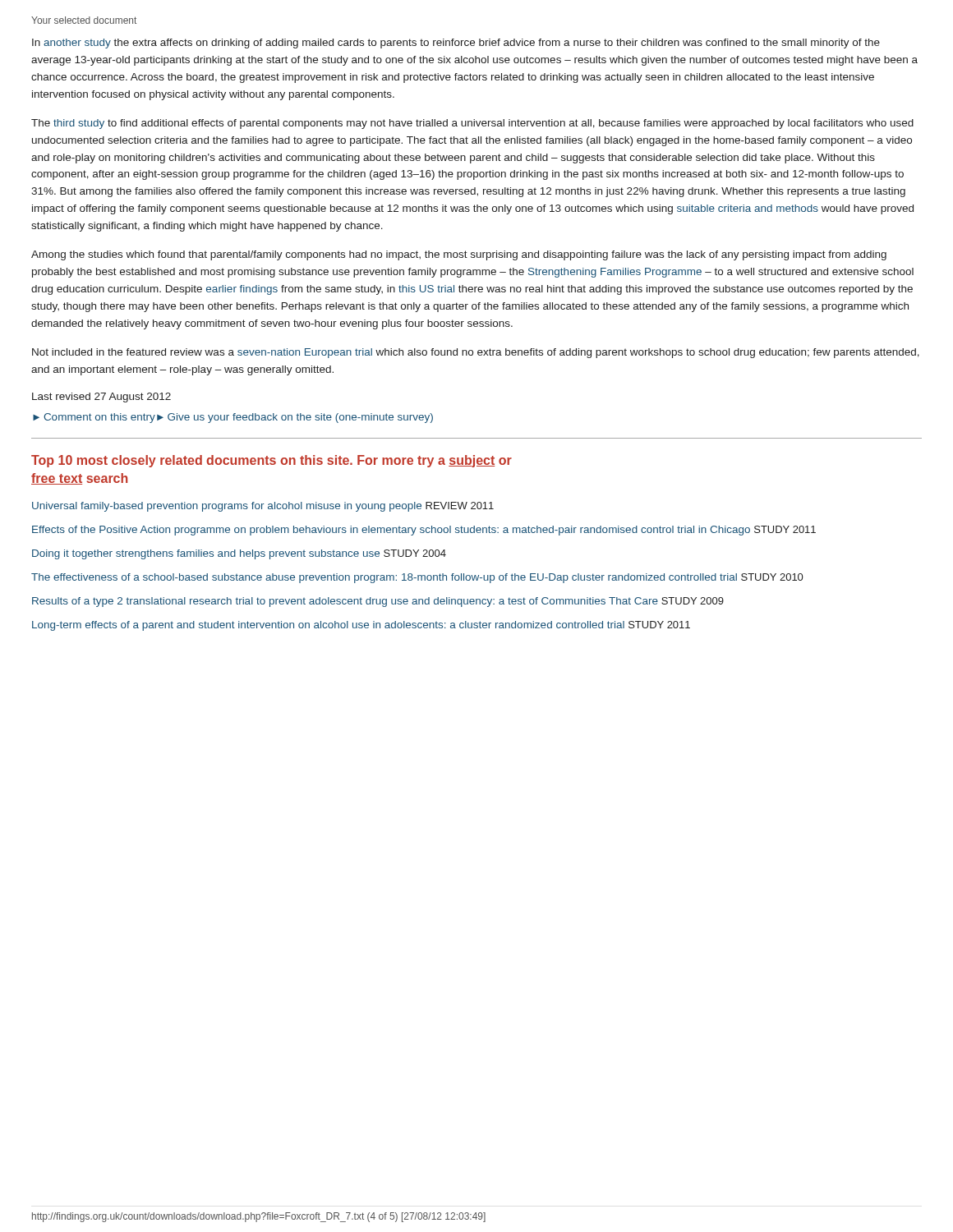Find the text starting "Among the studies which found"
953x1232 pixels.
tap(473, 289)
